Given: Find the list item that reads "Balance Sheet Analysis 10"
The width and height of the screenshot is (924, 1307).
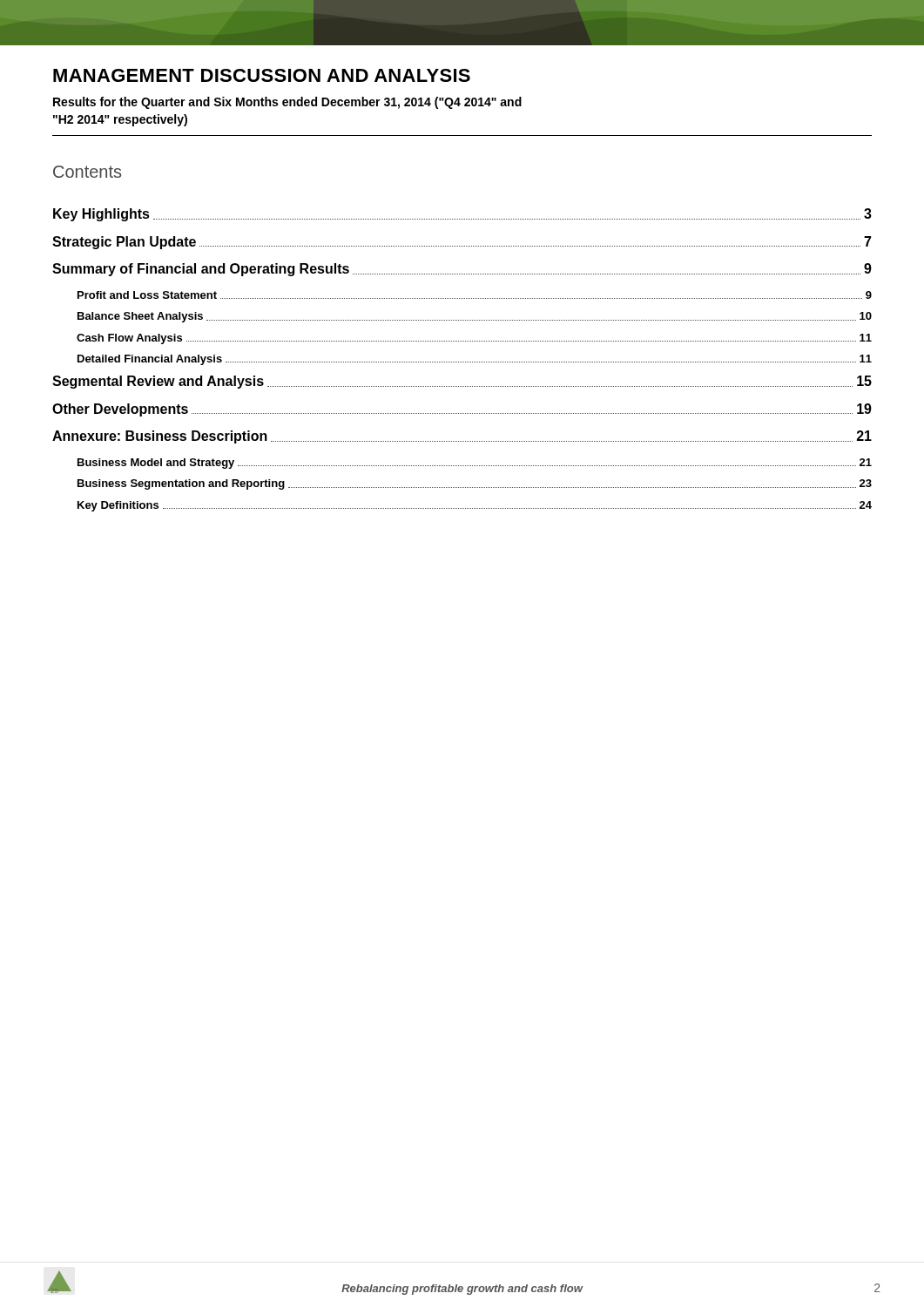Looking at the screenshot, I should click(x=474, y=317).
